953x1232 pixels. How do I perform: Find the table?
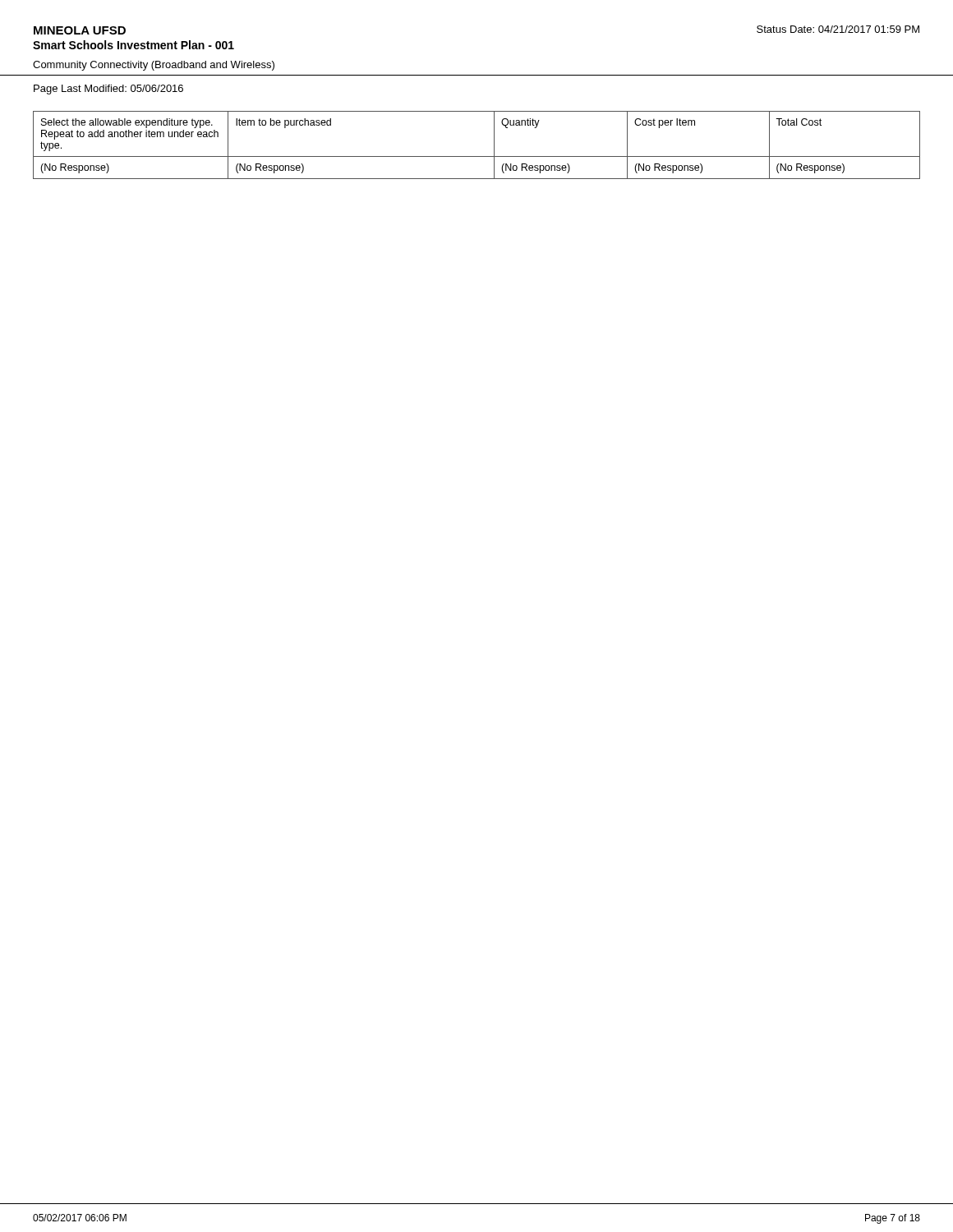(476, 152)
